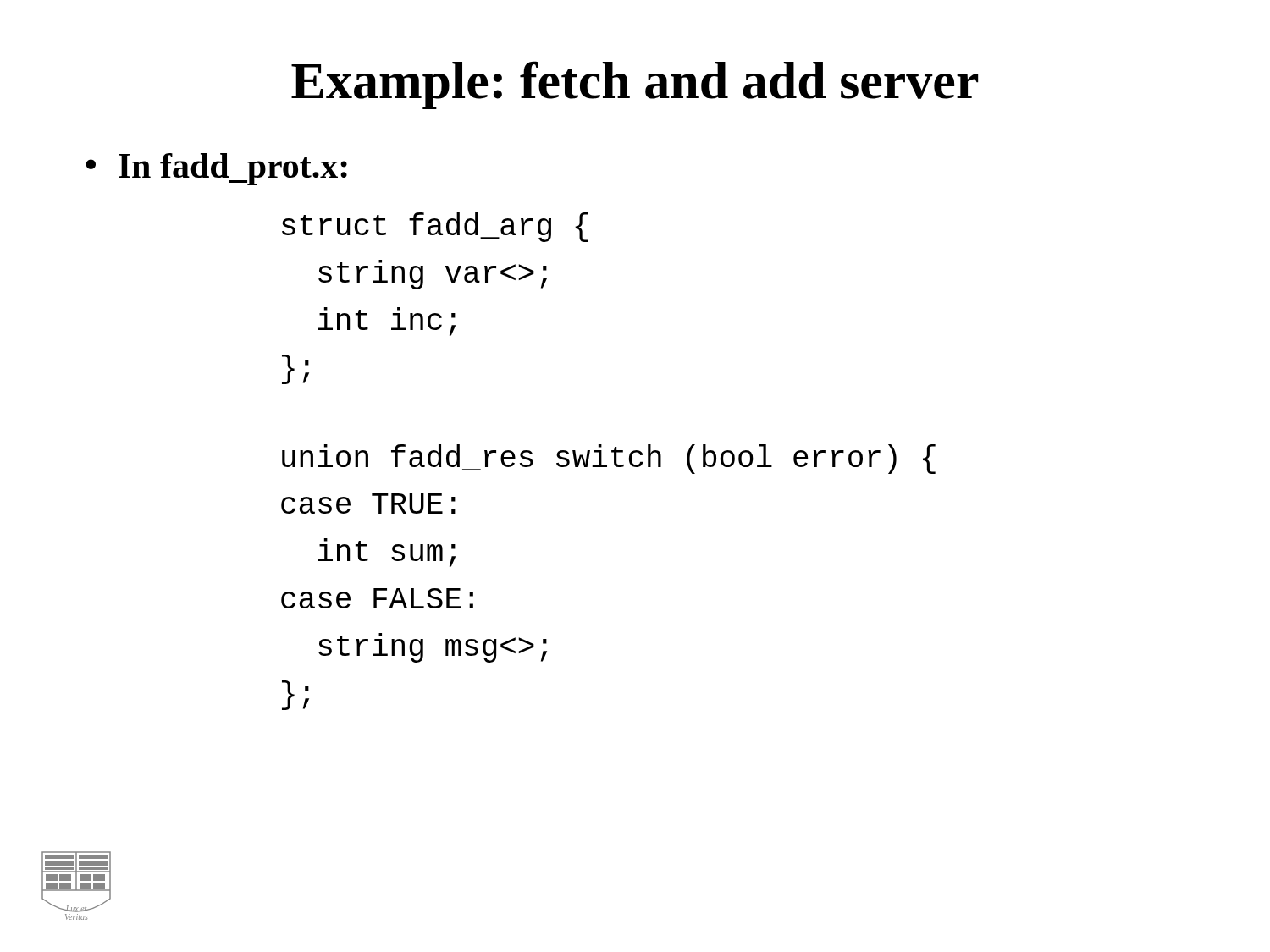Point to the element starting "struct fadd_arg { string var<>; int"
Viewport: 1270px width, 952px height.
pos(435,298)
